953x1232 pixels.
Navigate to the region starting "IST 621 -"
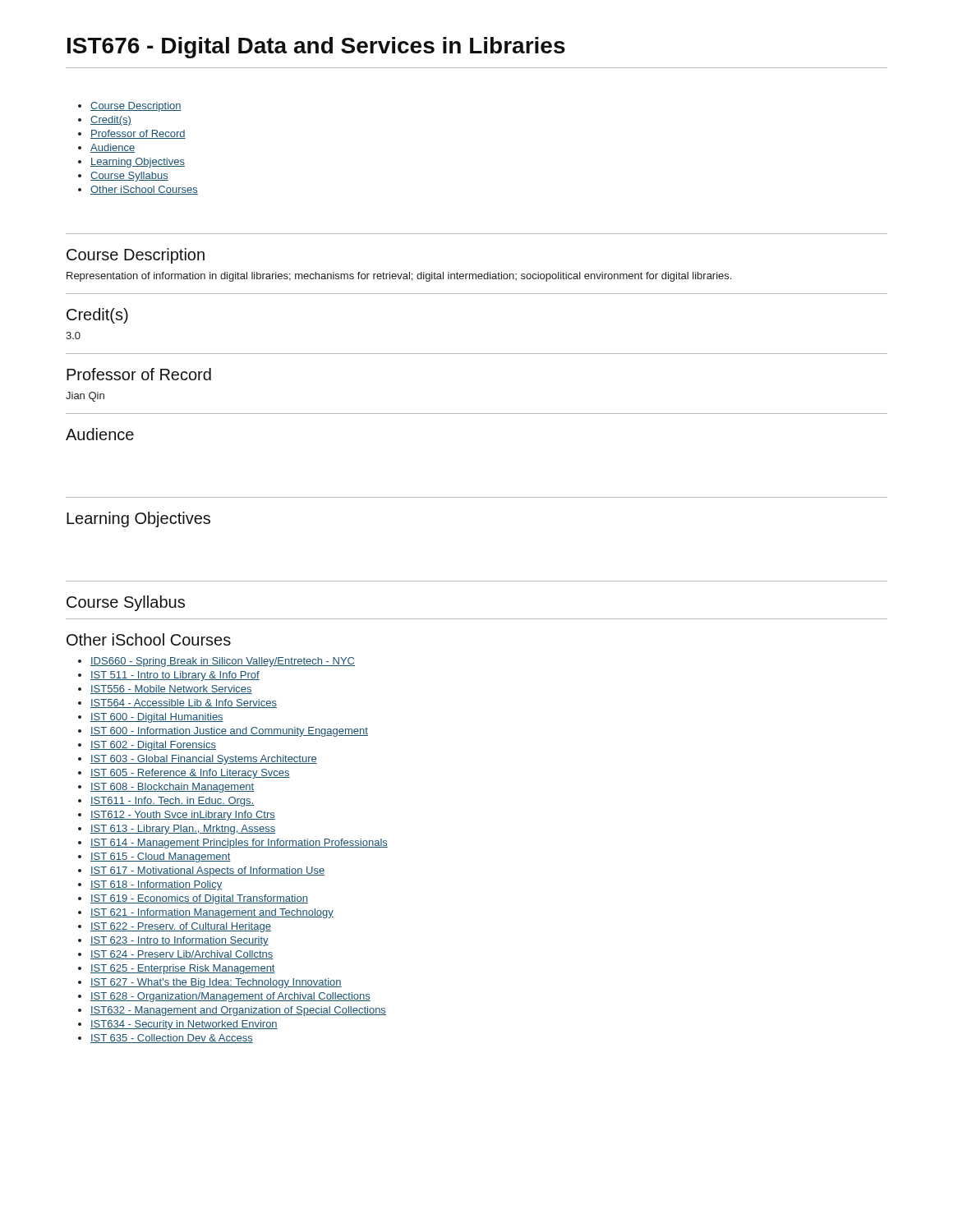pyautogui.click(x=212, y=913)
